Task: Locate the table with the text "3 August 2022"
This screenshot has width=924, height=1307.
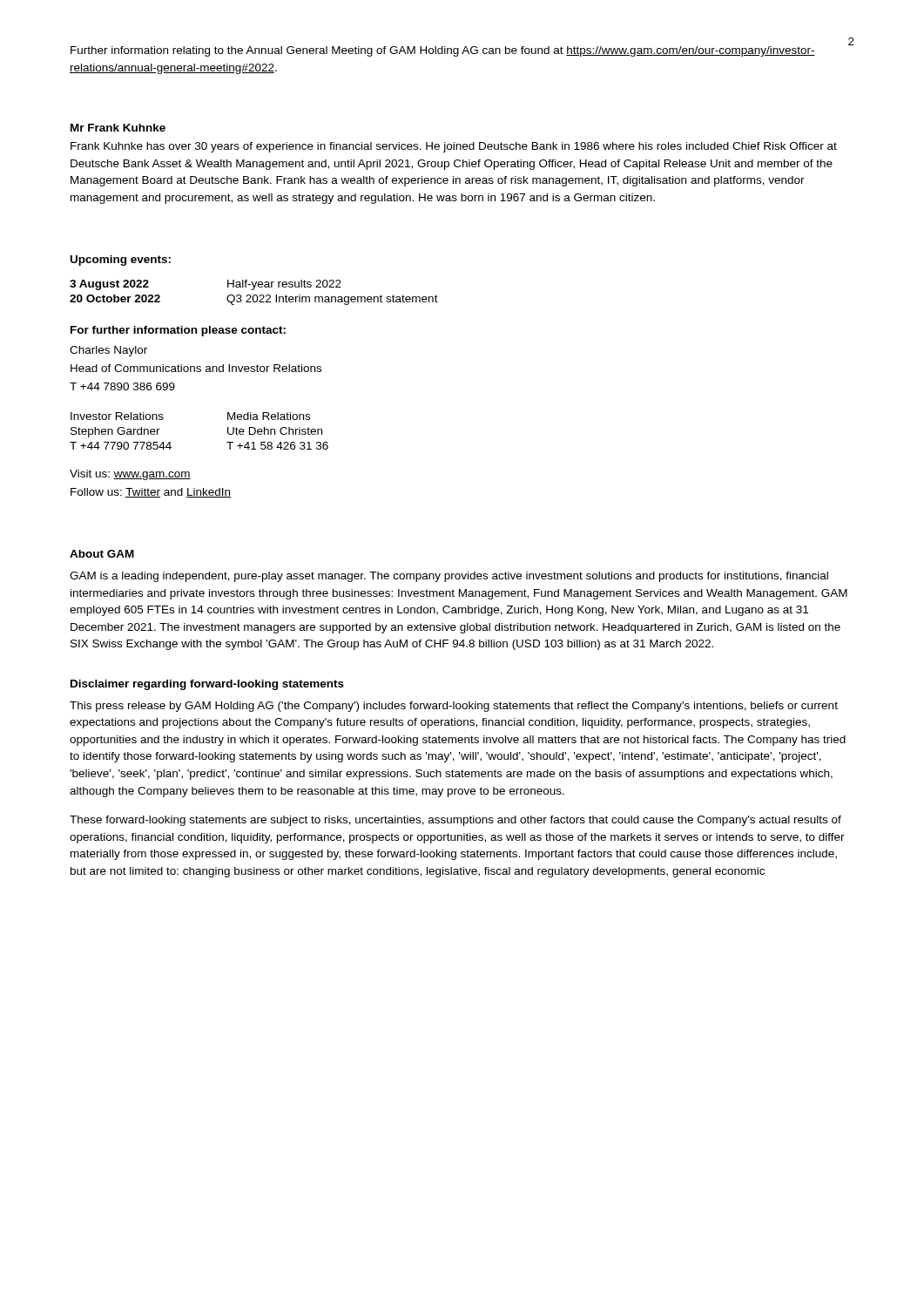Action: [x=462, y=291]
